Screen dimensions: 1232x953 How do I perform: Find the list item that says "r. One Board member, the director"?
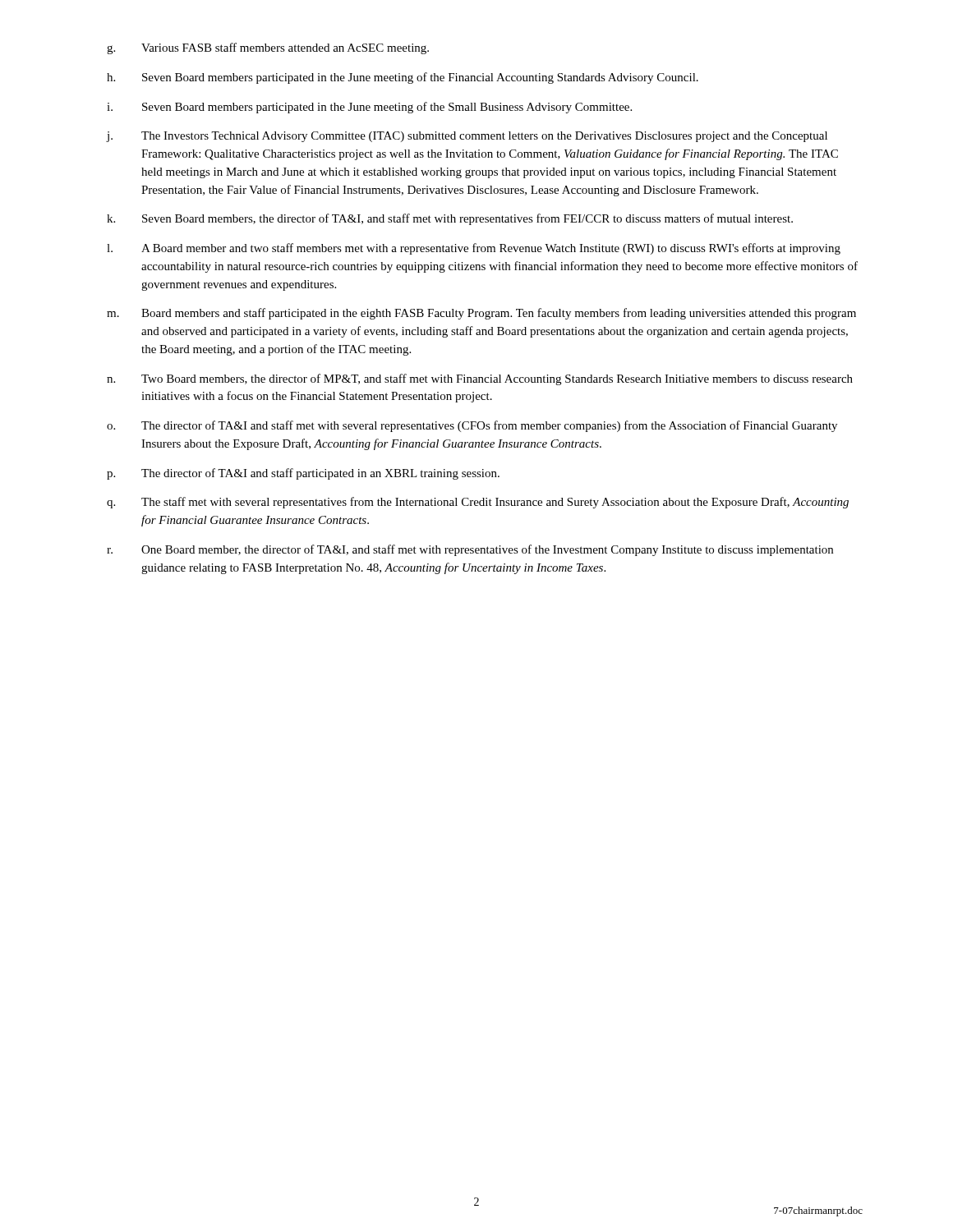(485, 559)
